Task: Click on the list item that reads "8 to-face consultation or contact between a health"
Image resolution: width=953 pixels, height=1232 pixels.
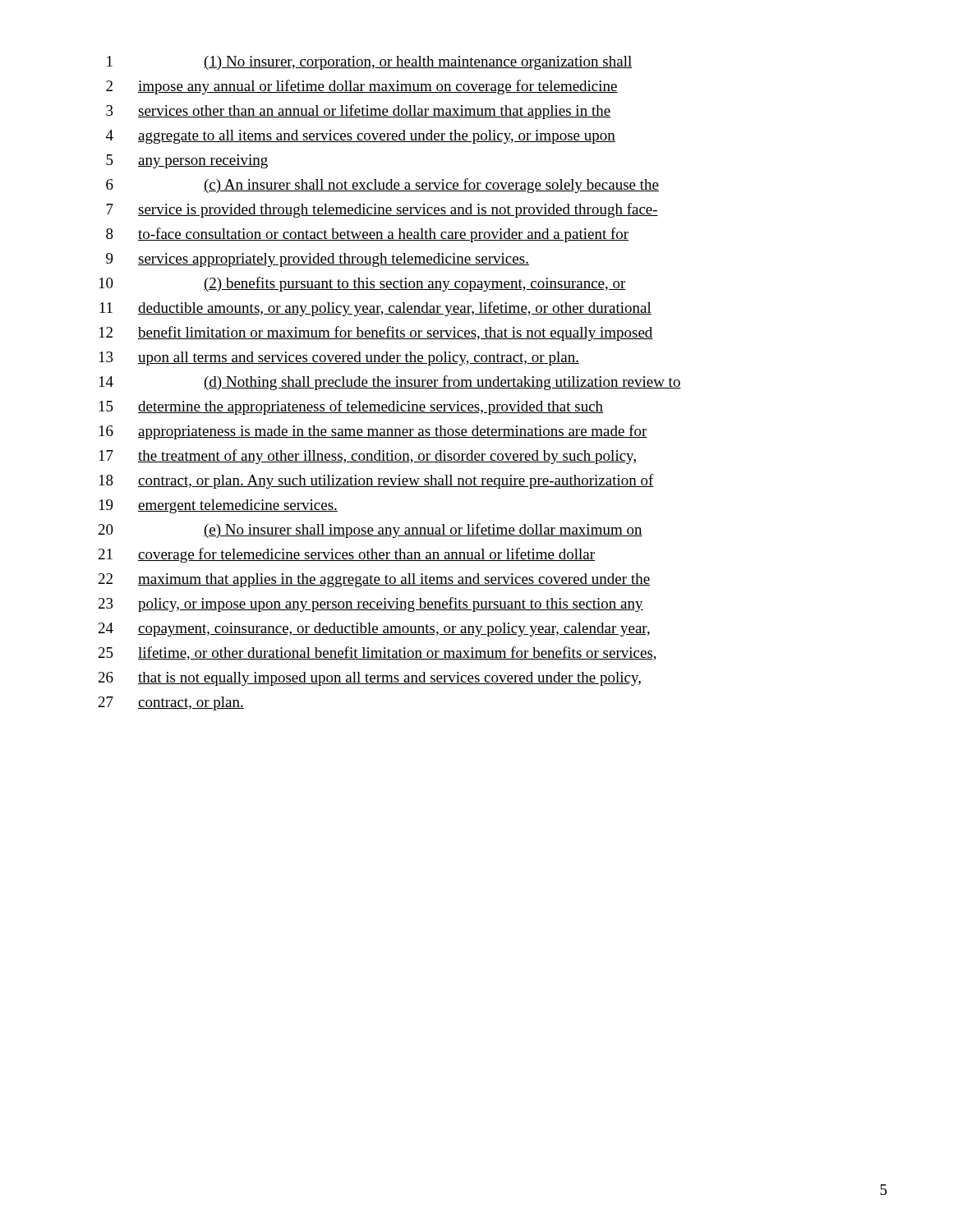Action: coord(485,234)
